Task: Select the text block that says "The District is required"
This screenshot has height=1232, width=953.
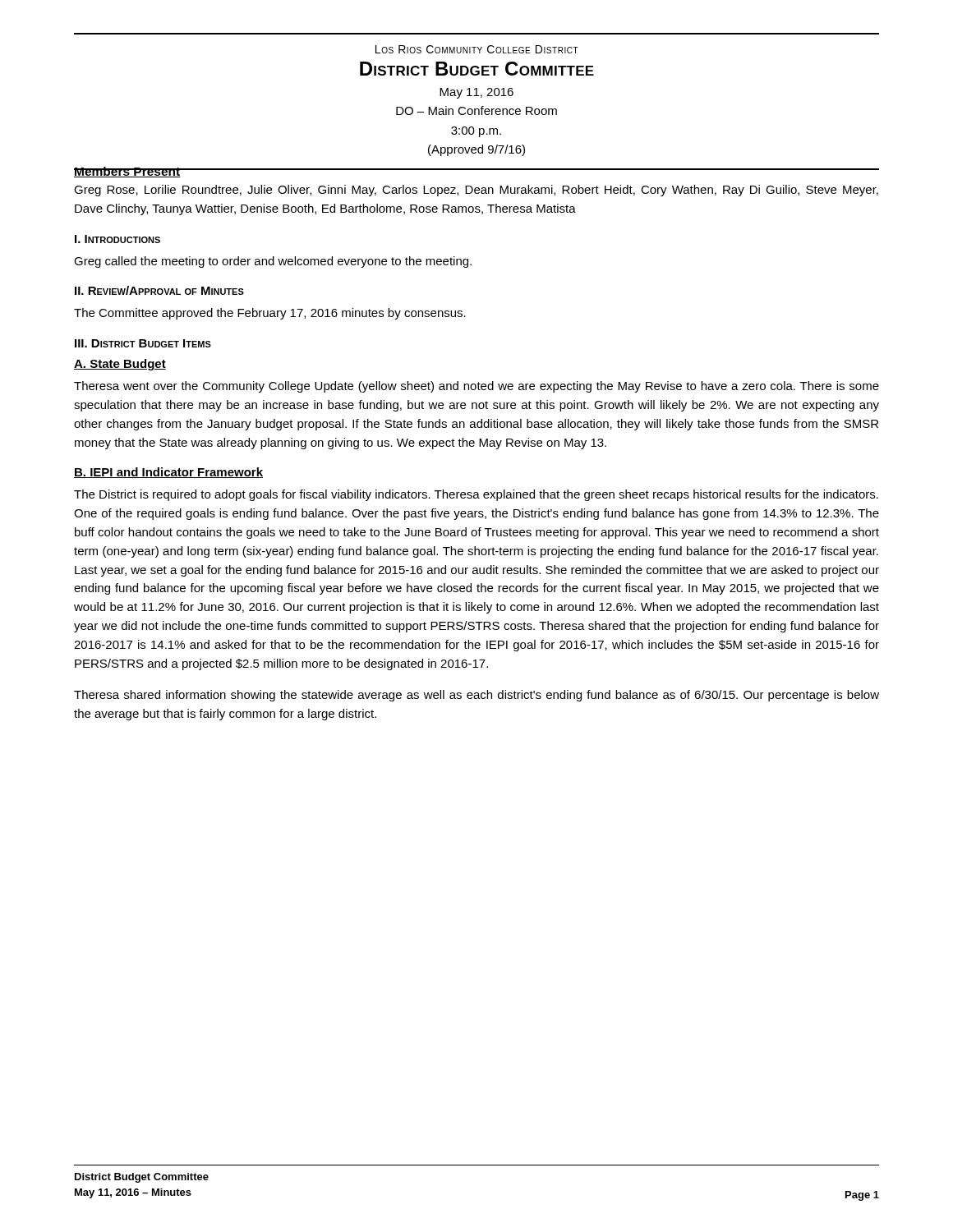Action: [476, 579]
